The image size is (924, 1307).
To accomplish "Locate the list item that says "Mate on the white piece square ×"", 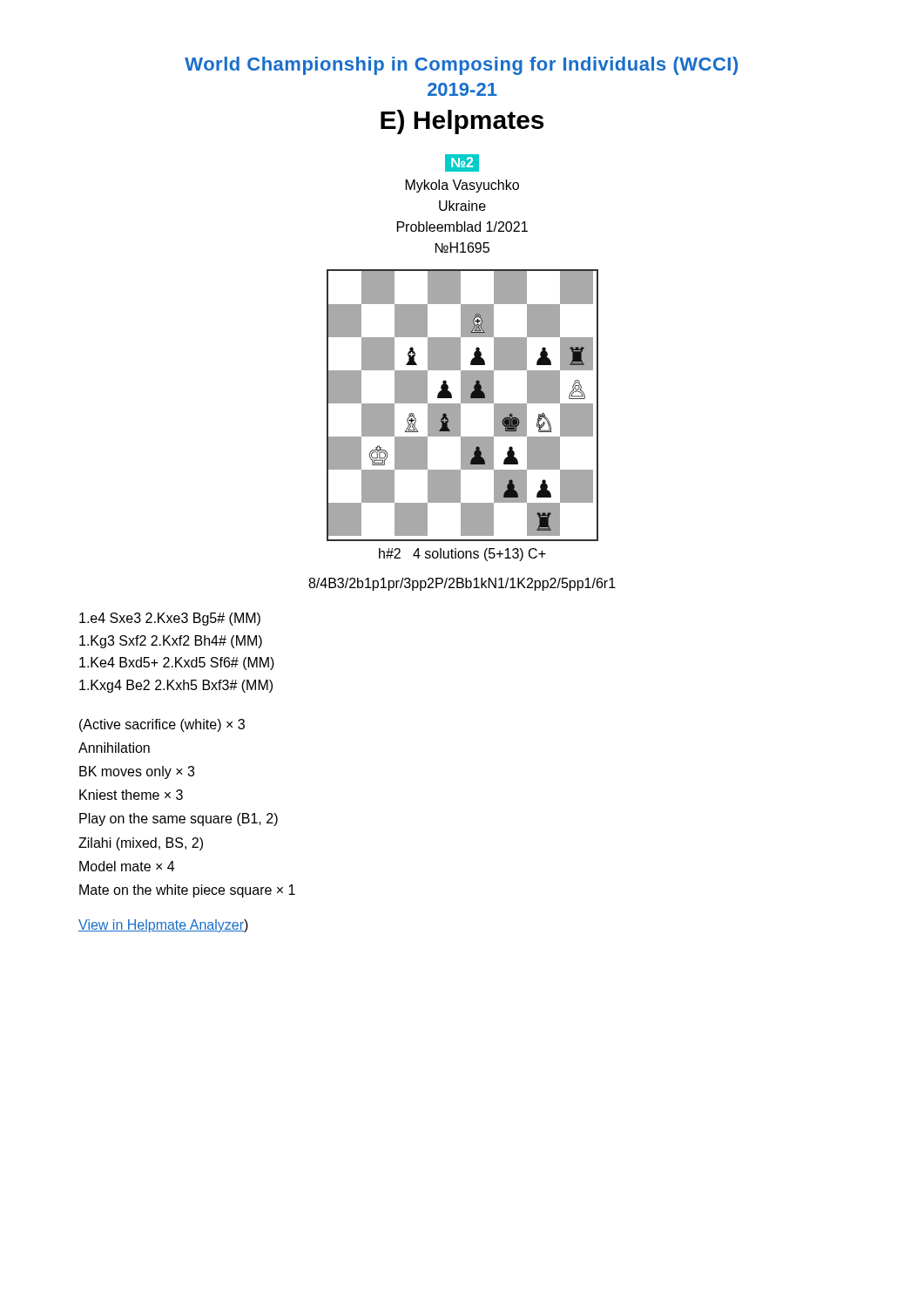I will [x=187, y=890].
